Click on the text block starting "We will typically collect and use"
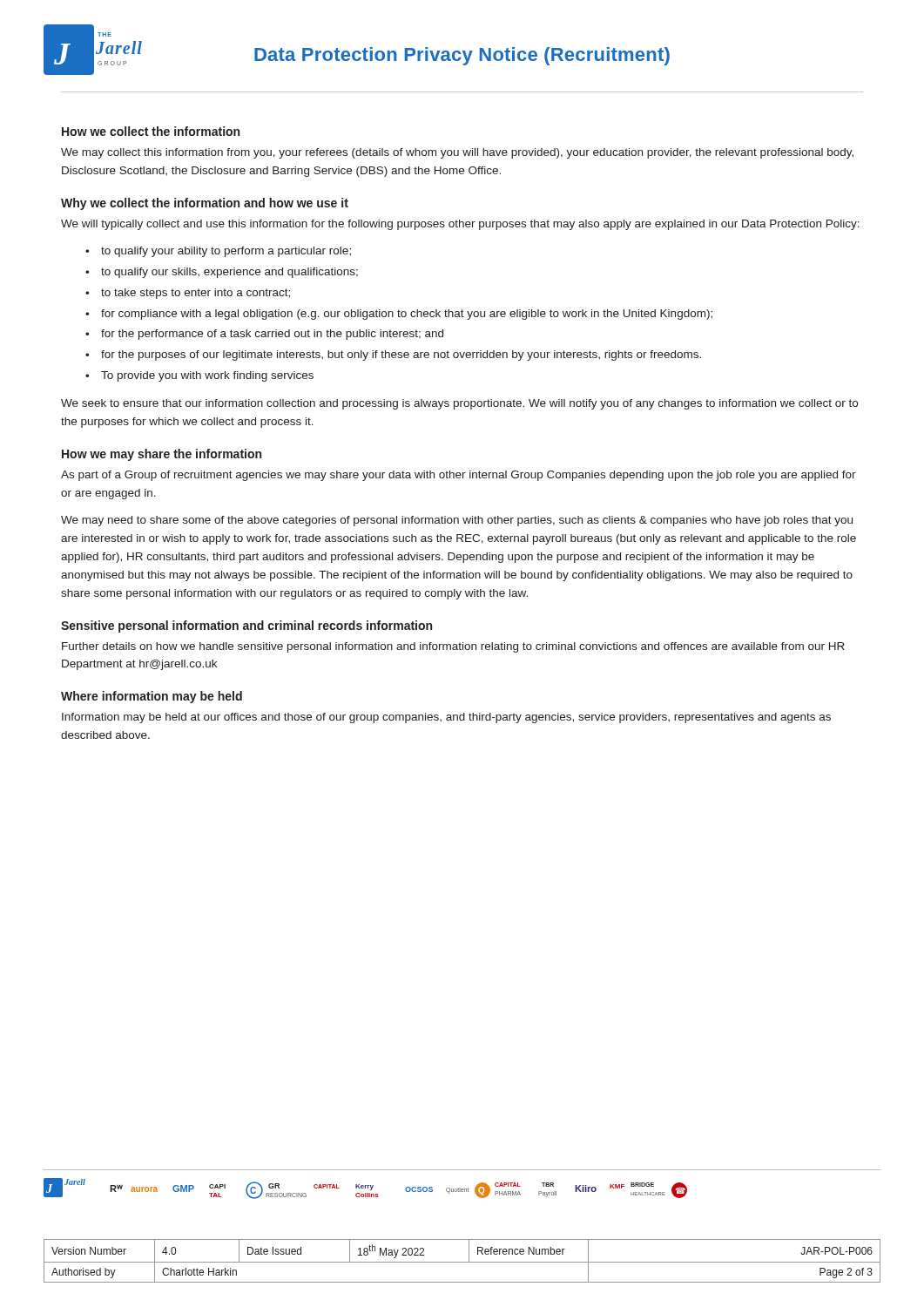Viewport: 924px width, 1307px height. point(460,223)
